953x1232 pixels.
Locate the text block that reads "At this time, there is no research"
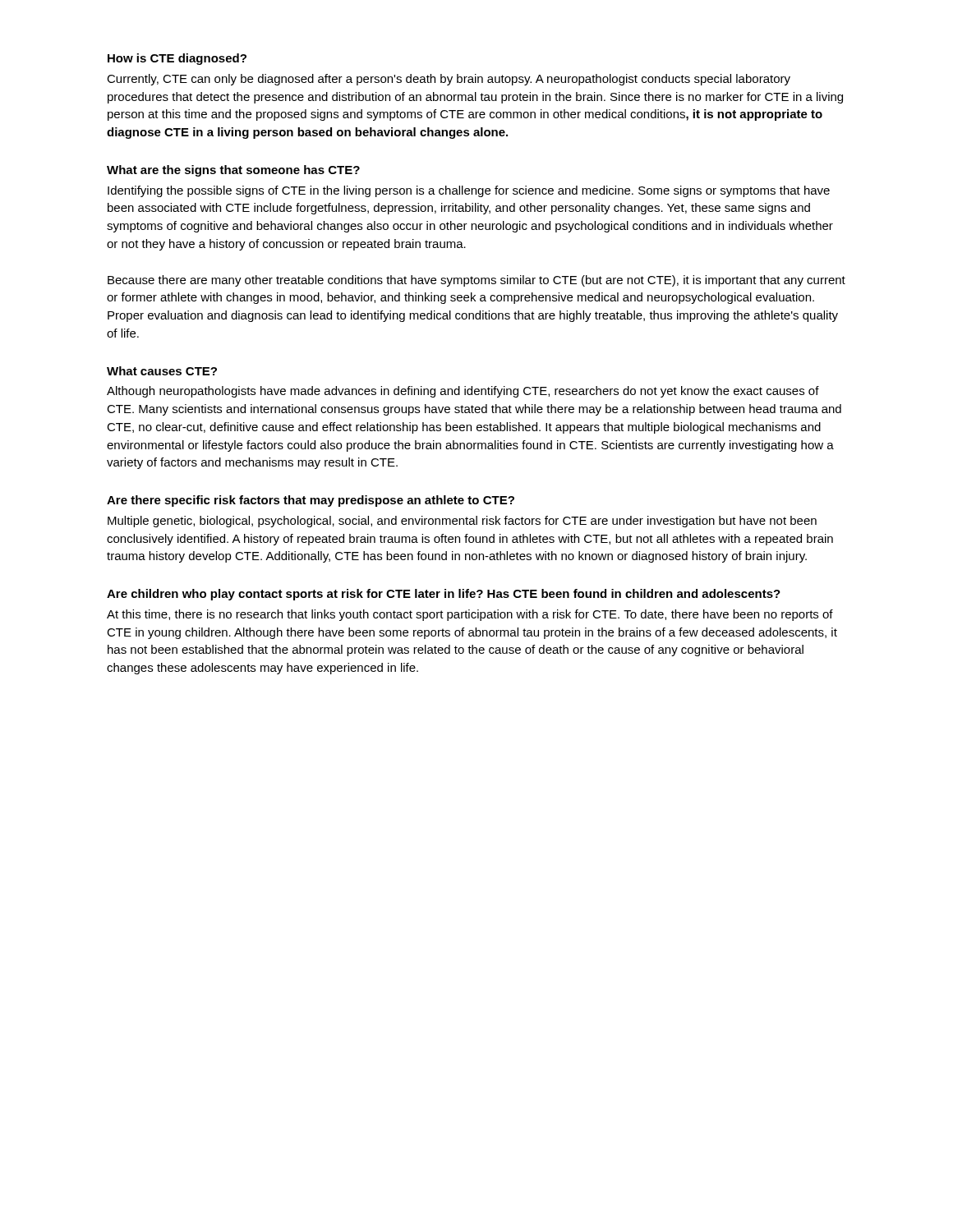(472, 641)
